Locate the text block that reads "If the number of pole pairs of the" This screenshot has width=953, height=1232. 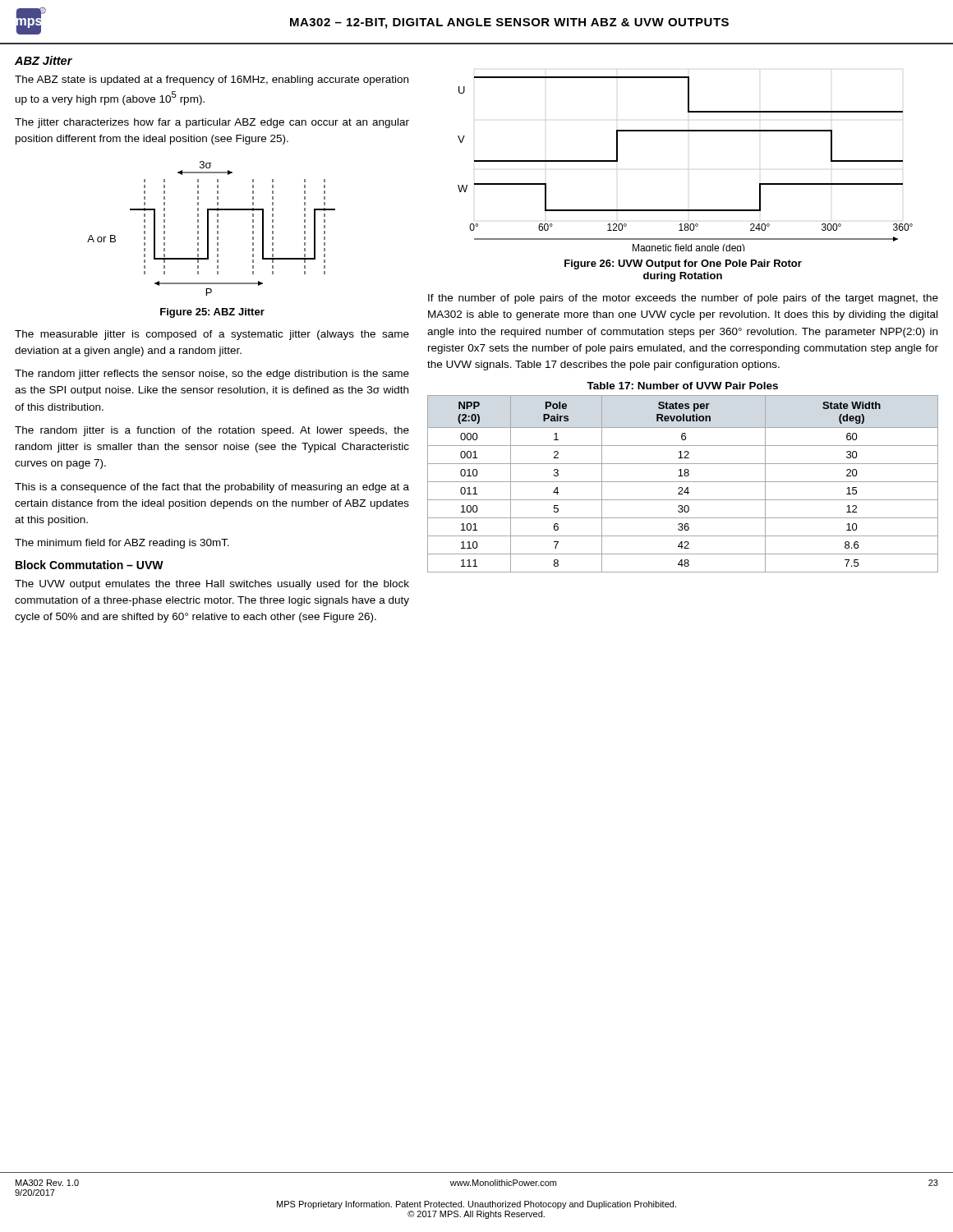pyautogui.click(x=683, y=331)
